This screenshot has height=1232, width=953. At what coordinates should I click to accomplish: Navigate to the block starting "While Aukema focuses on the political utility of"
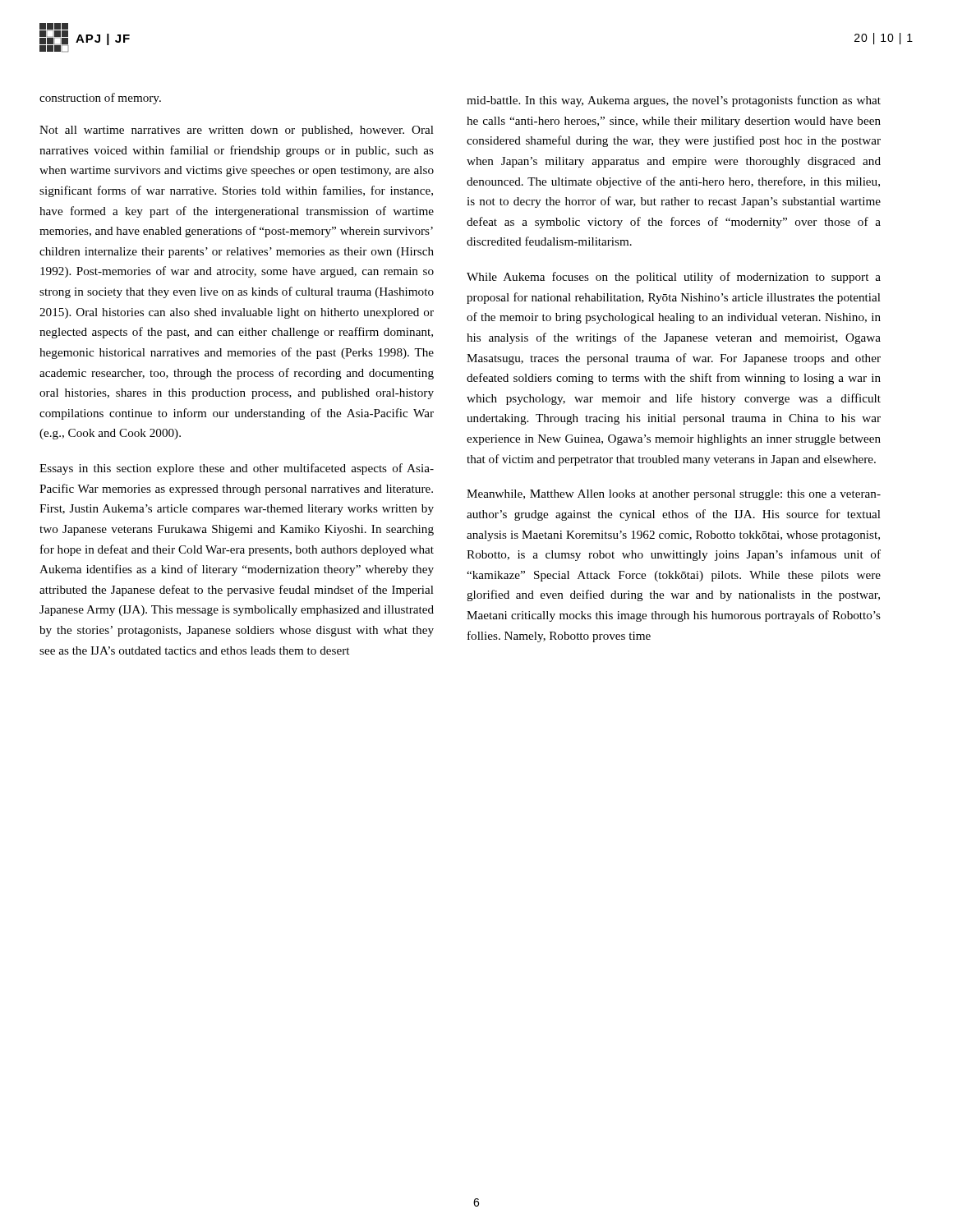(x=674, y=367)
